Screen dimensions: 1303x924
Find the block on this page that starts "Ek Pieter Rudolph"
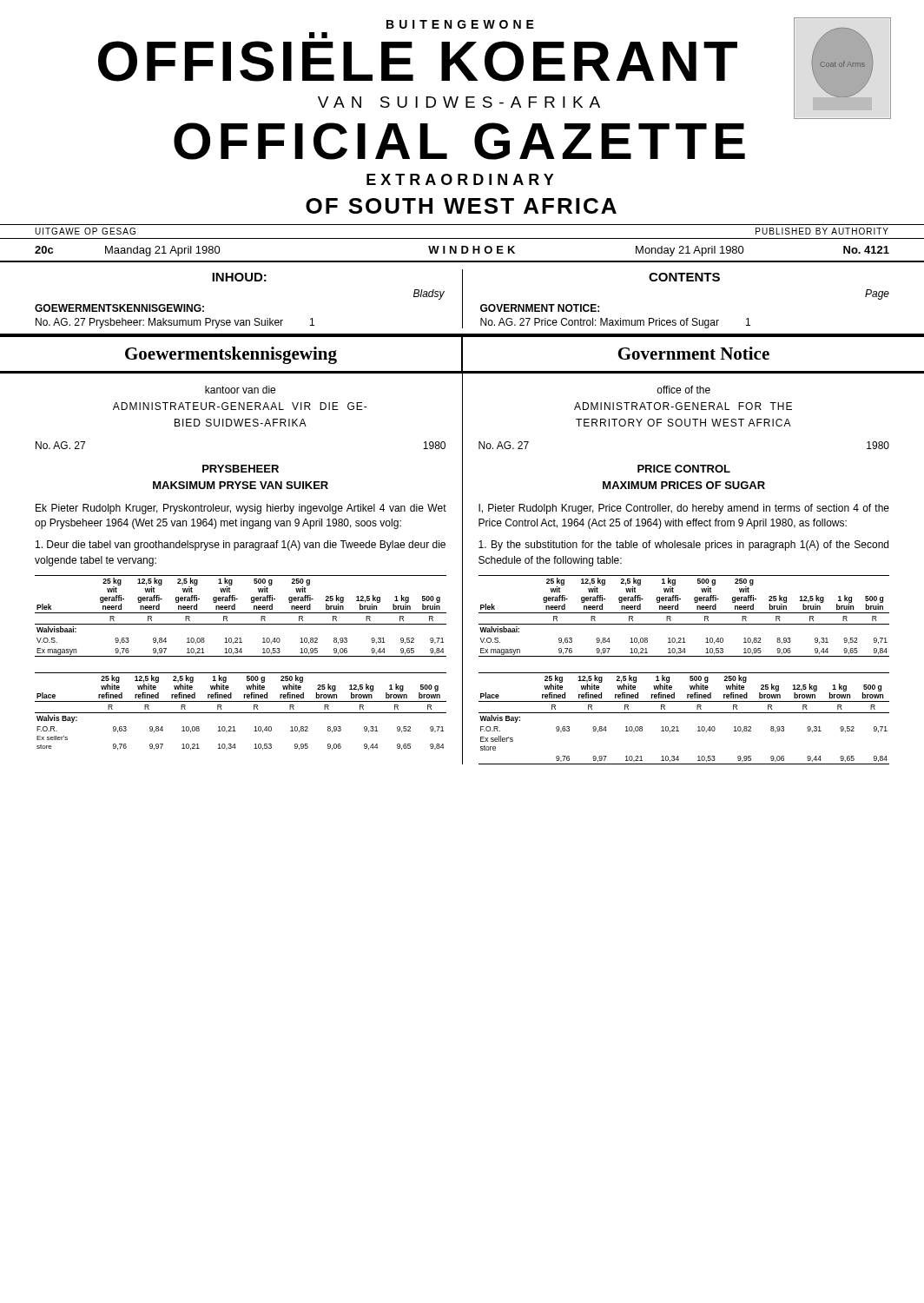tap(240, 515)
